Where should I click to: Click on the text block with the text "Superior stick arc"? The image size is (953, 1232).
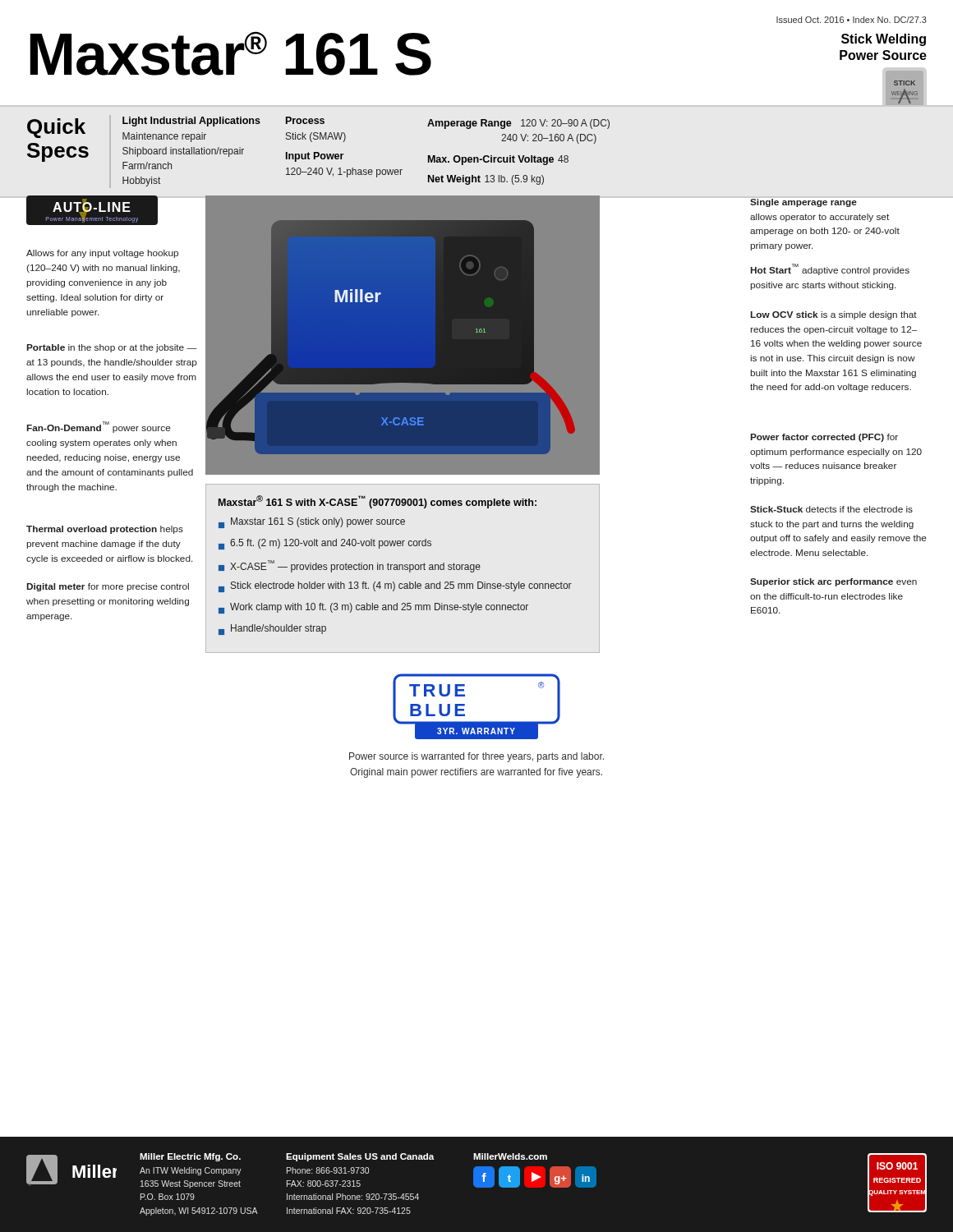click(x=834, y=596)
